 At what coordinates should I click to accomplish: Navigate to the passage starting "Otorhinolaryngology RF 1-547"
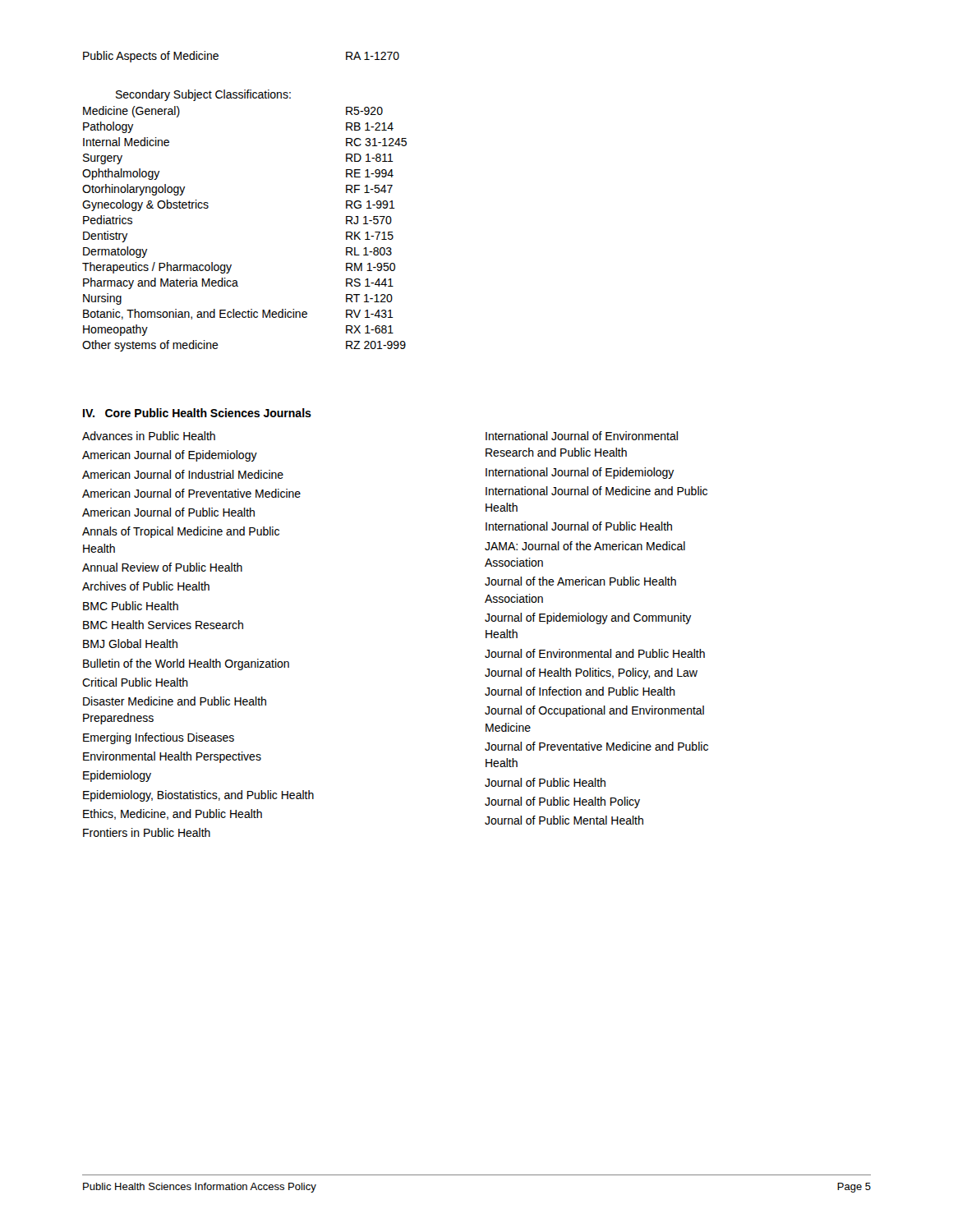pos(143,189)
